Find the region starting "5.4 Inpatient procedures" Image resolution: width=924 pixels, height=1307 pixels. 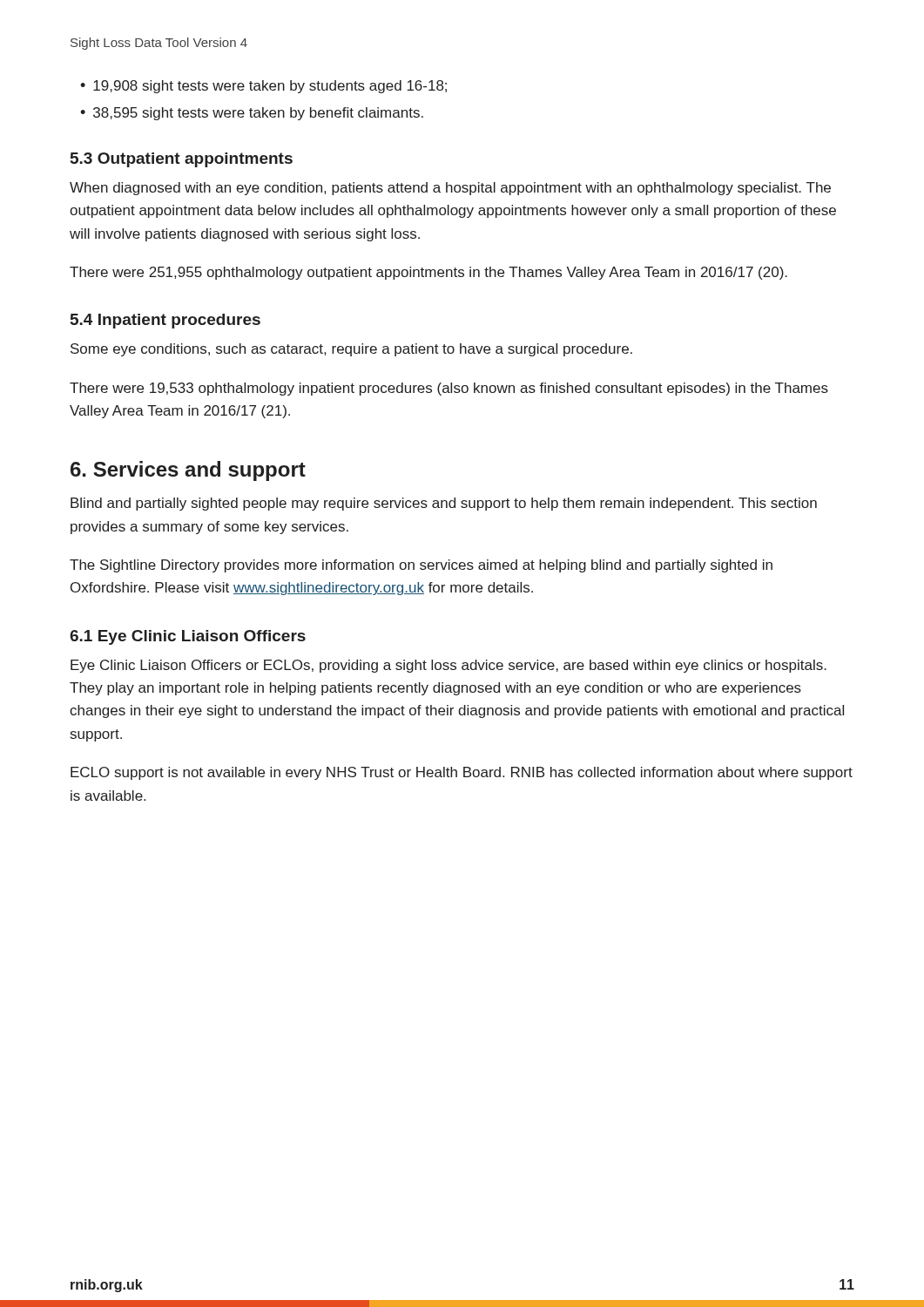[165, 320]
